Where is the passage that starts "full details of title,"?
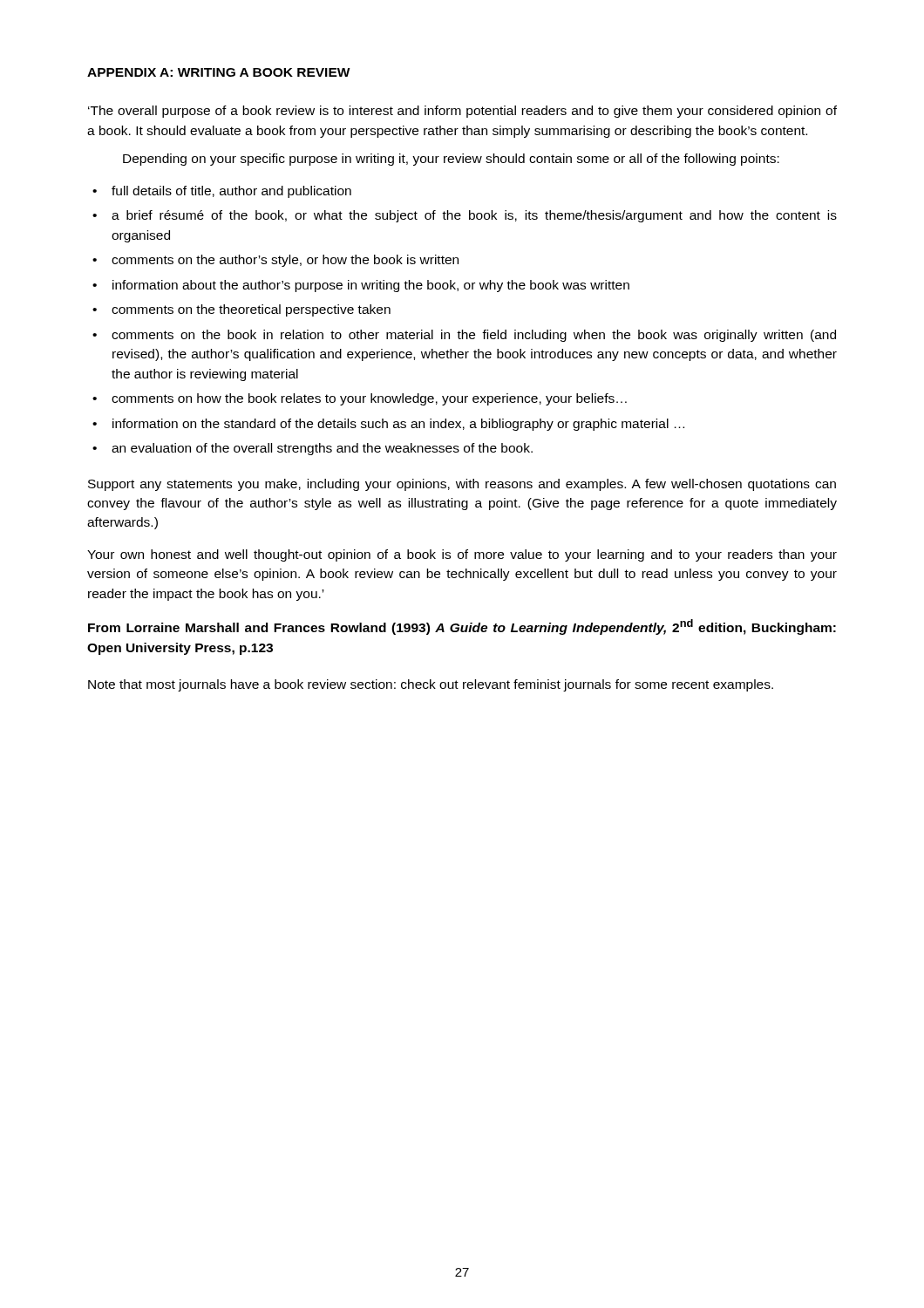The image size is (924, 1308). [232, 190]
